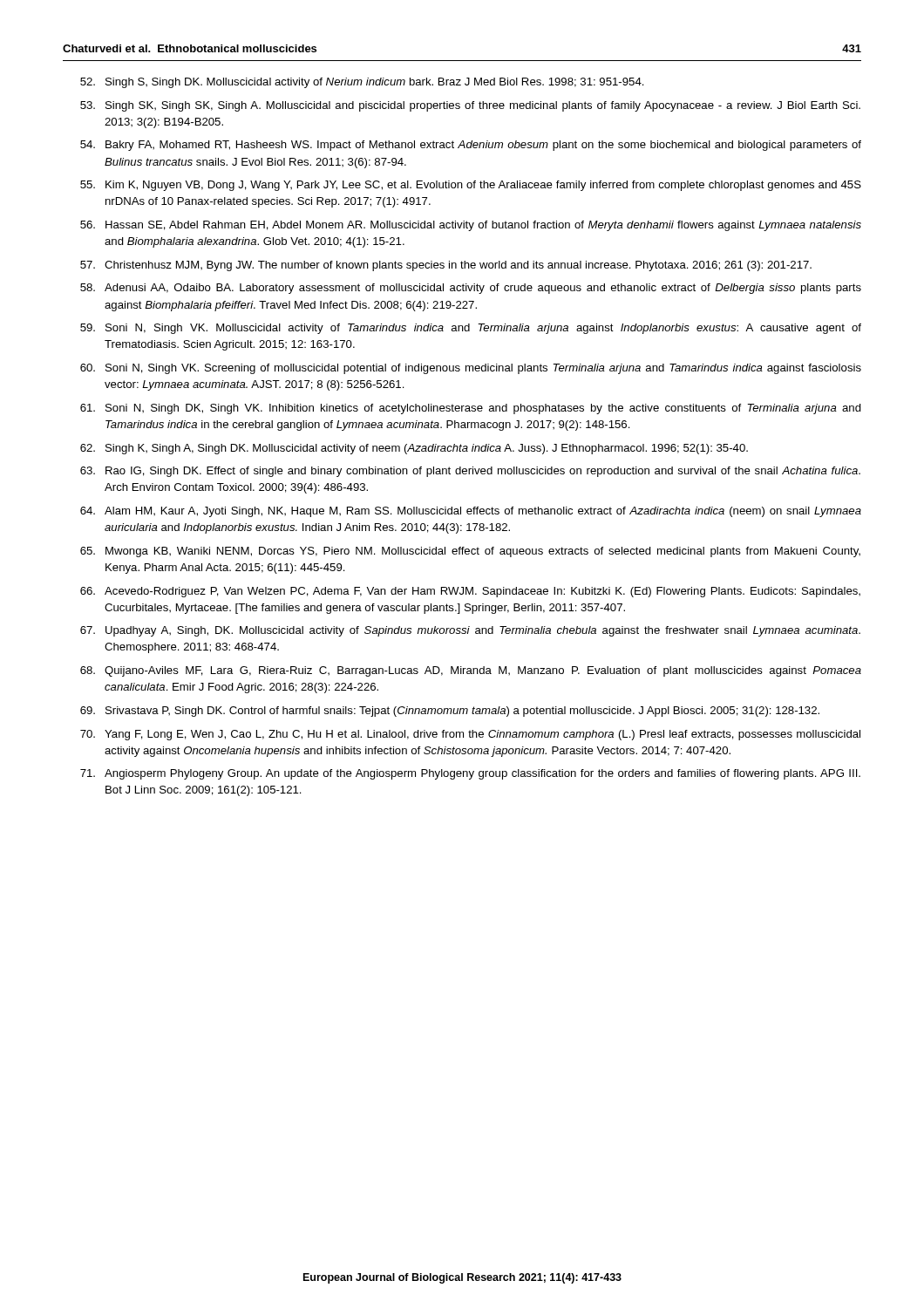
Task: Navigate to the element starting "58. Adenusi AA, Odaibo BA. Laboratory"
Action: (462, 296)
